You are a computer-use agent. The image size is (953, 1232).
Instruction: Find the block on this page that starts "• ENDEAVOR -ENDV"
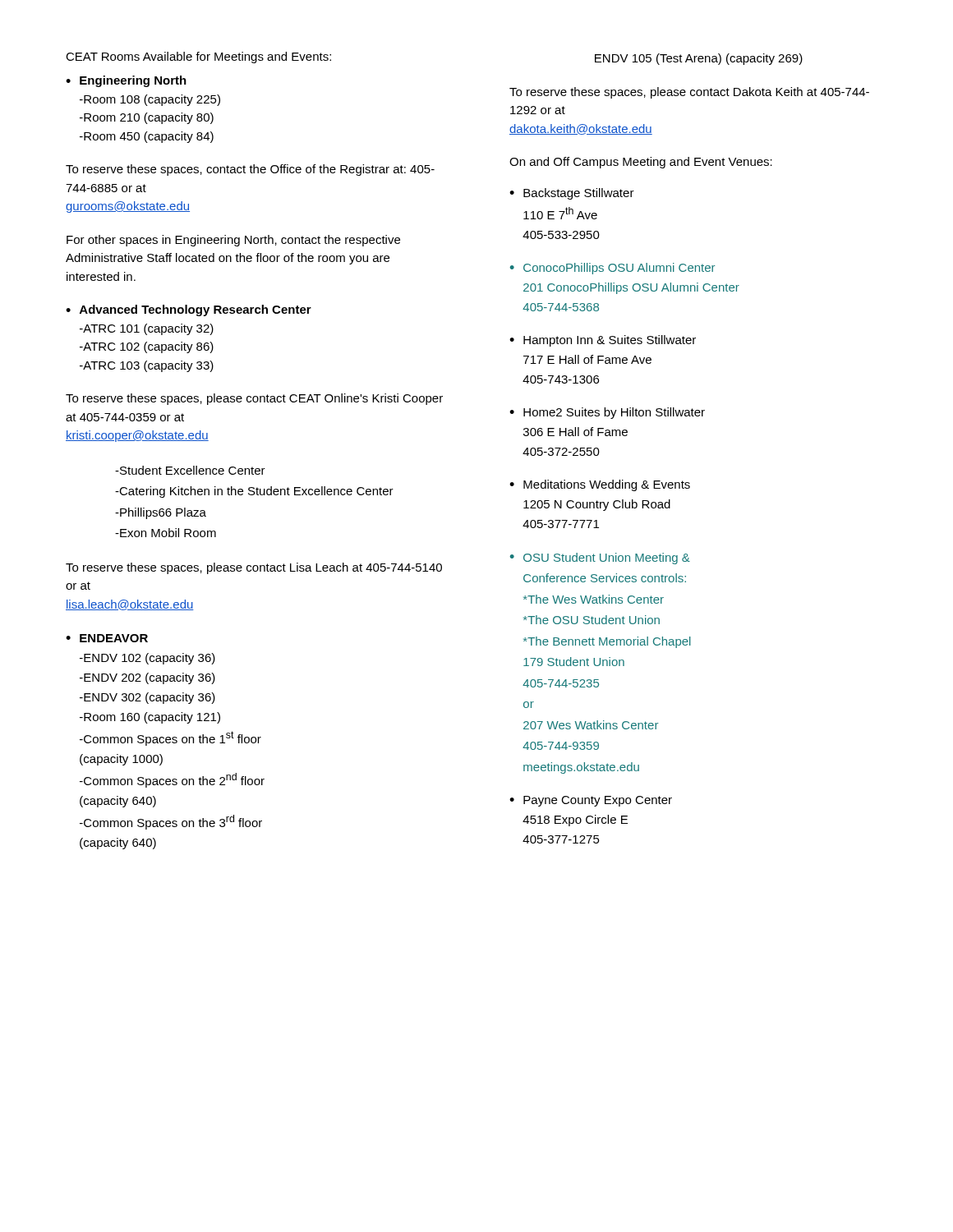pos(255,740)
